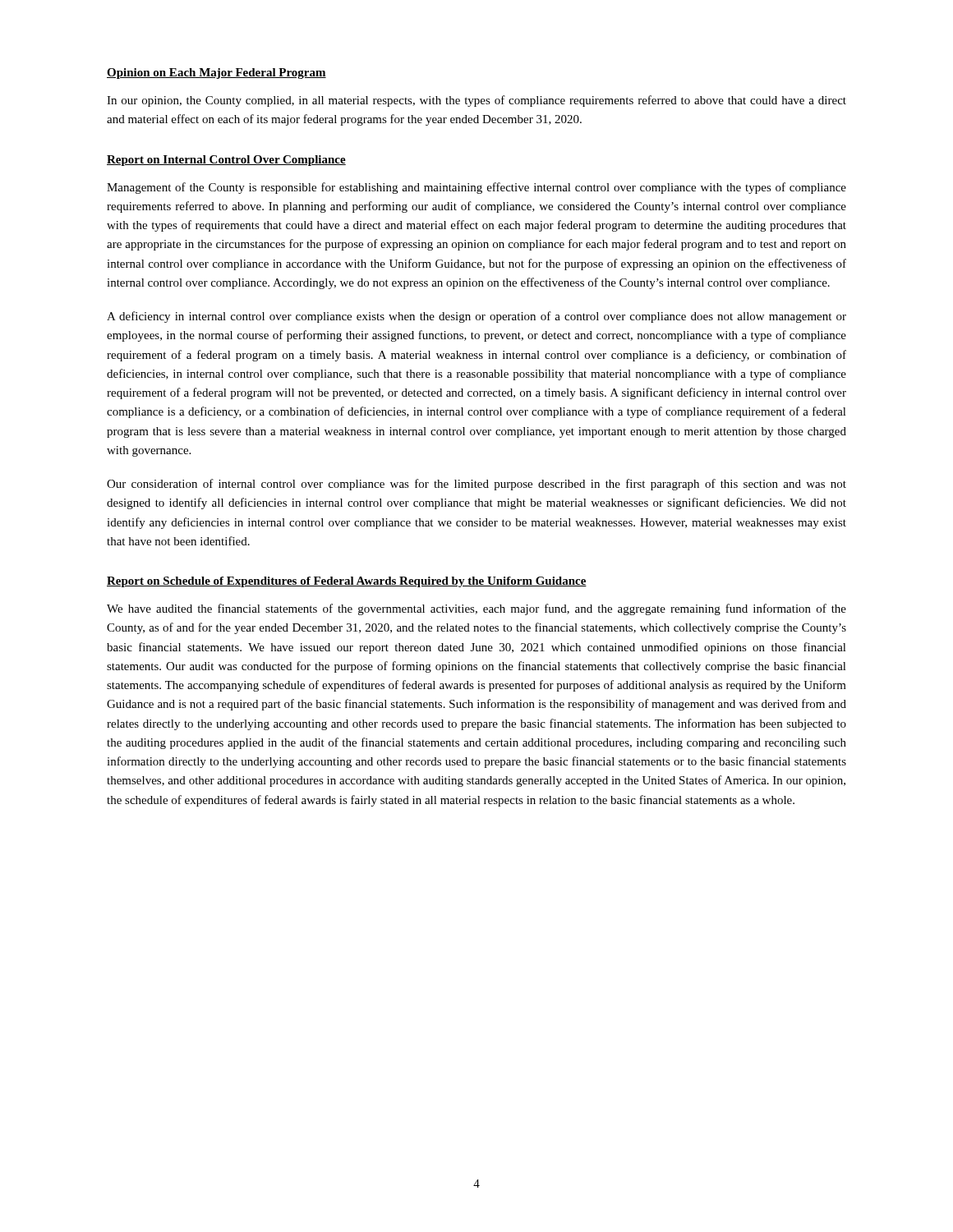Select the element starting "A deficiency in internal control"
The height and width of the screenshot is (1232, 953).
click(476, 383)
